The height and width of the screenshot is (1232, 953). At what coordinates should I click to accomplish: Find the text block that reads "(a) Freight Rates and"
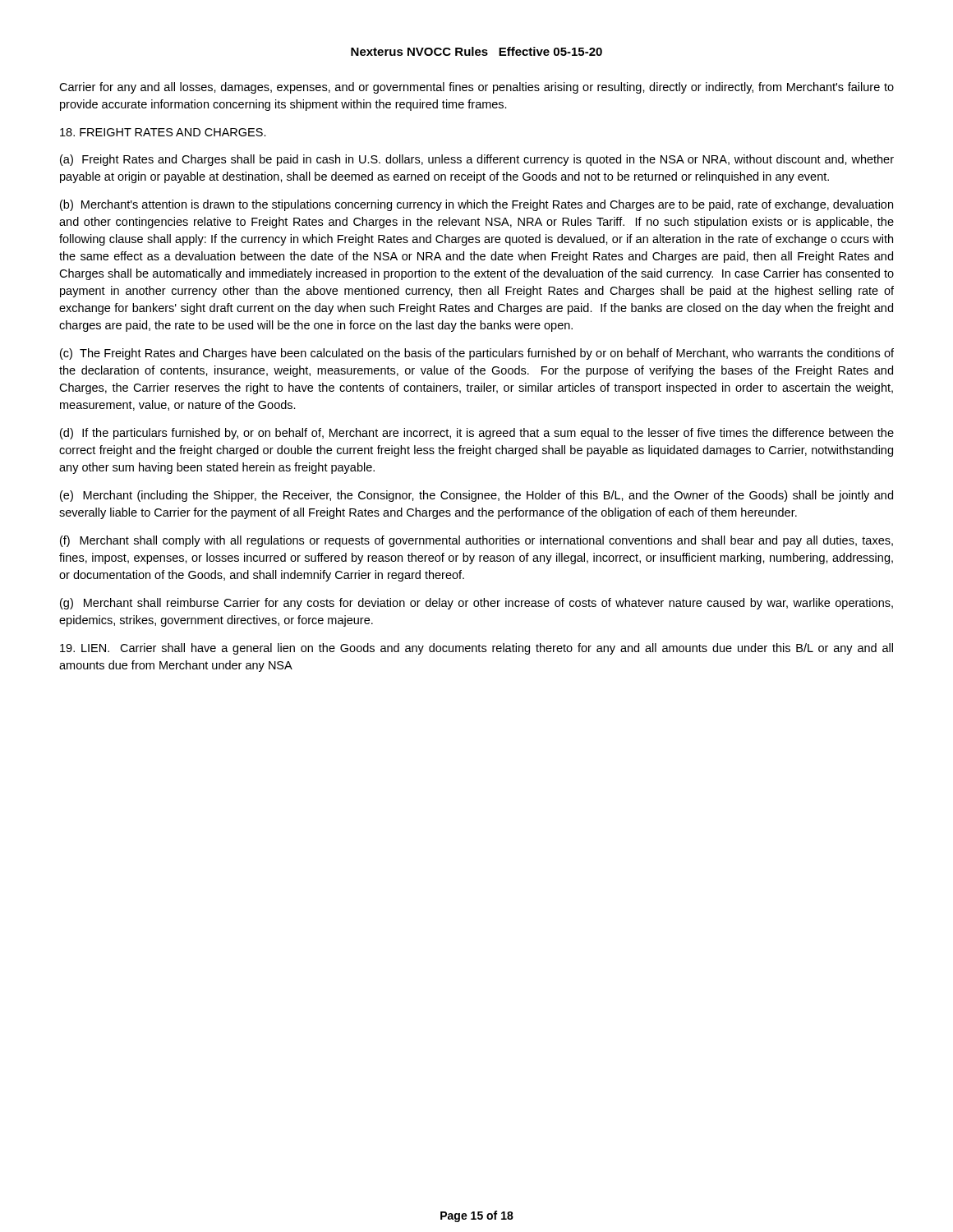(476, 168)
